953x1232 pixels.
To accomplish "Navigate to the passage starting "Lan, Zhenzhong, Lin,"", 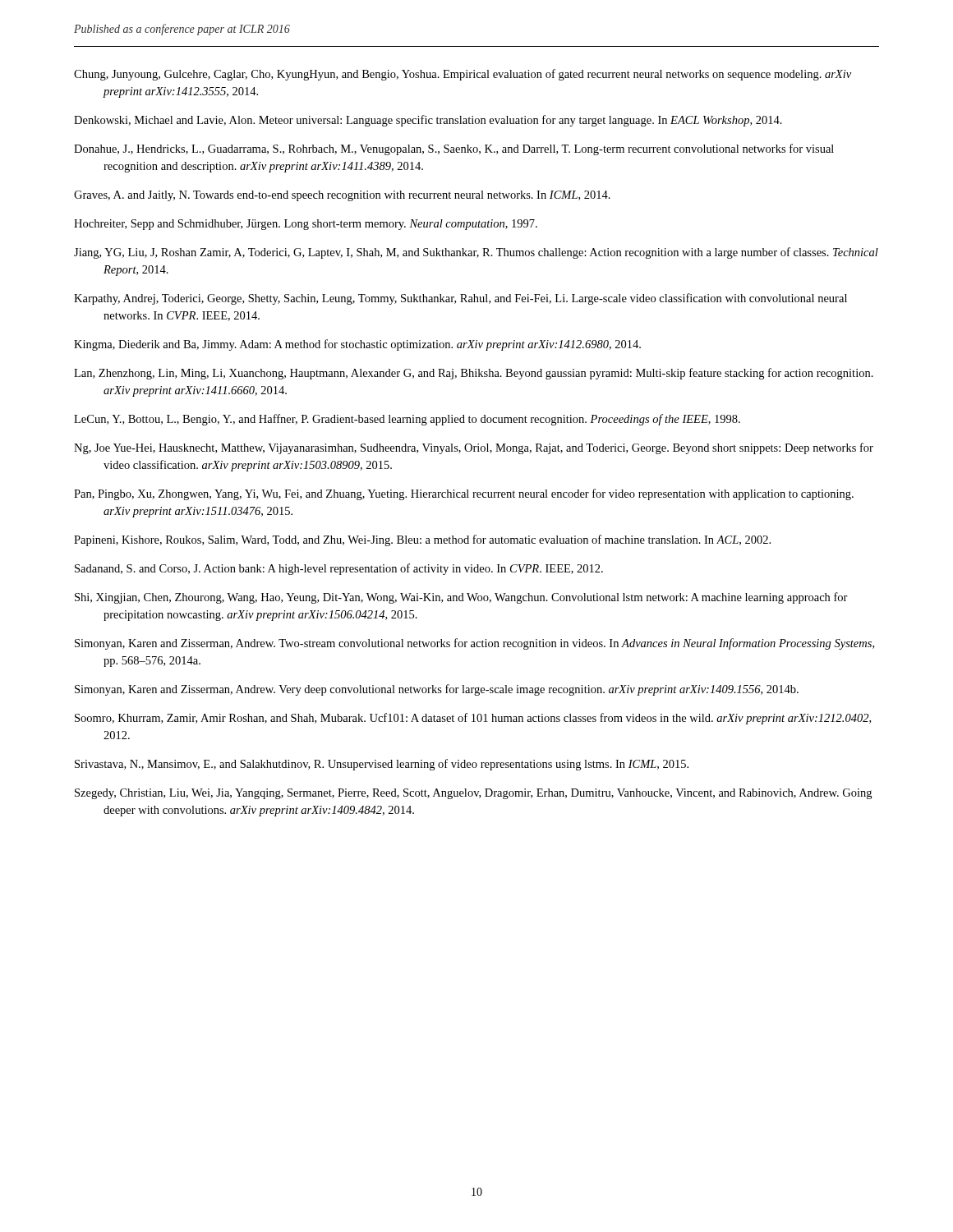I will [474, 382].
